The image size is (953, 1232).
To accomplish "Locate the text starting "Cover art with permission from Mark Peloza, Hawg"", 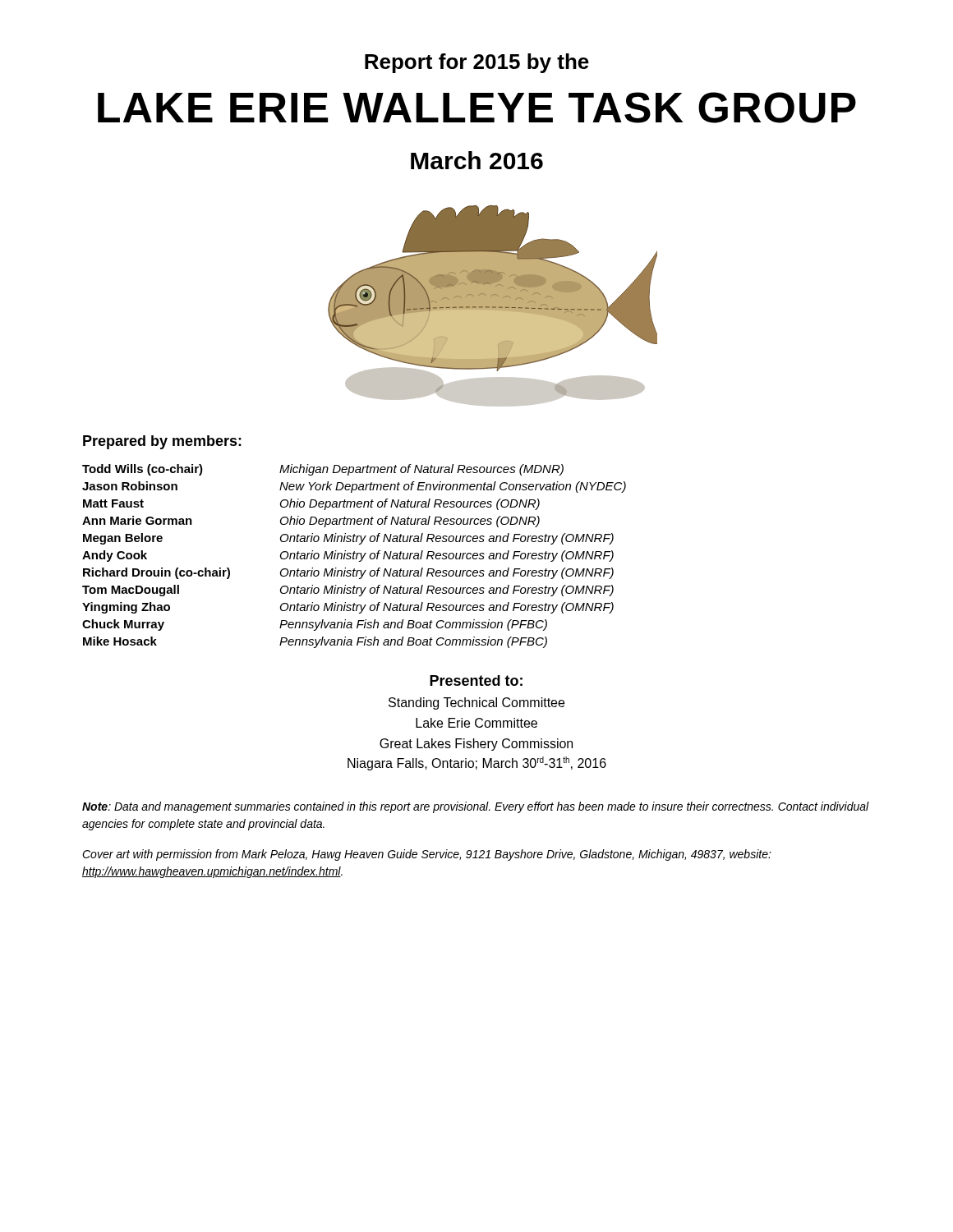I will (x=427, y=862).
